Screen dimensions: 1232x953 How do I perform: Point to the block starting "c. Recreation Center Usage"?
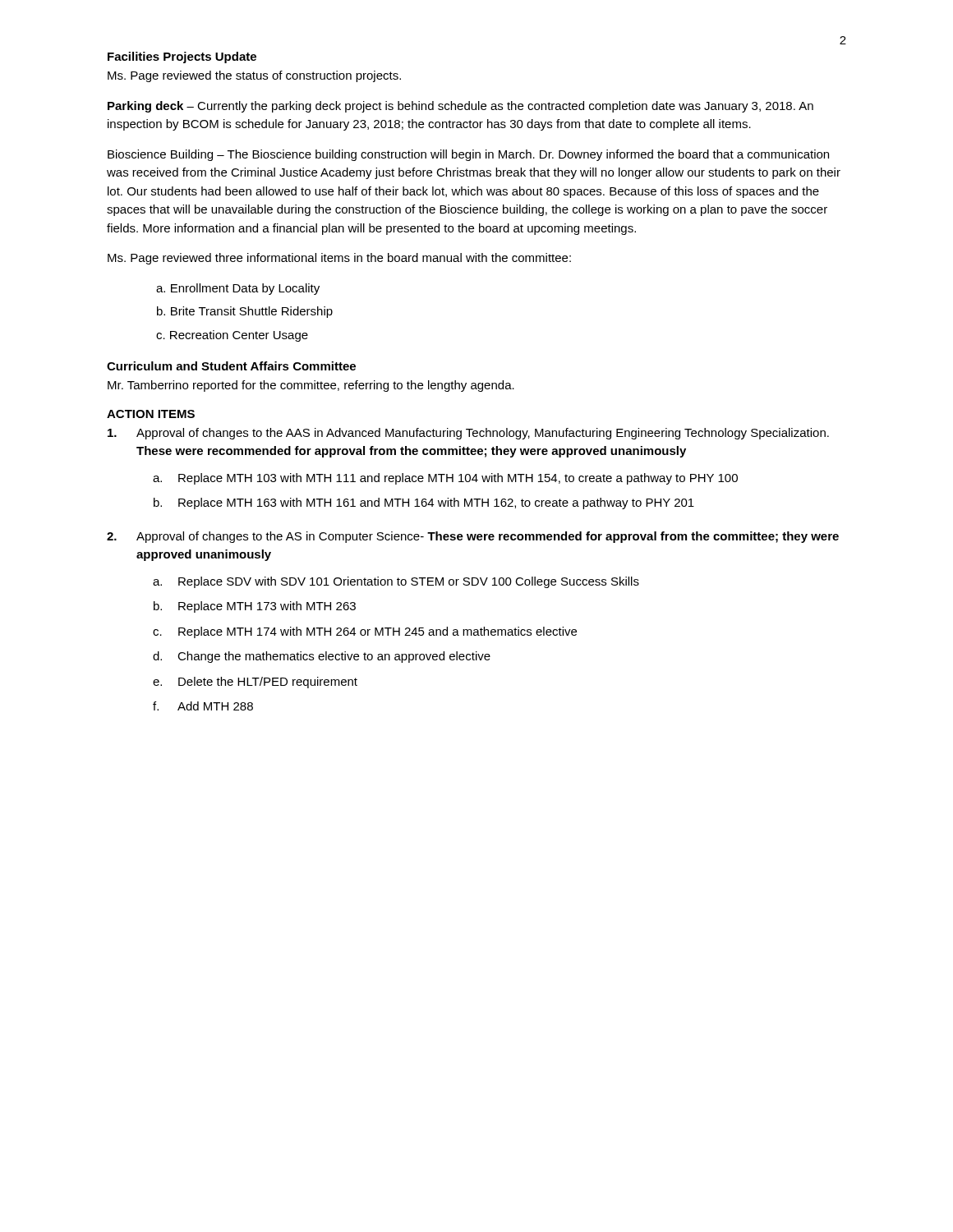(x=232, y=334)
